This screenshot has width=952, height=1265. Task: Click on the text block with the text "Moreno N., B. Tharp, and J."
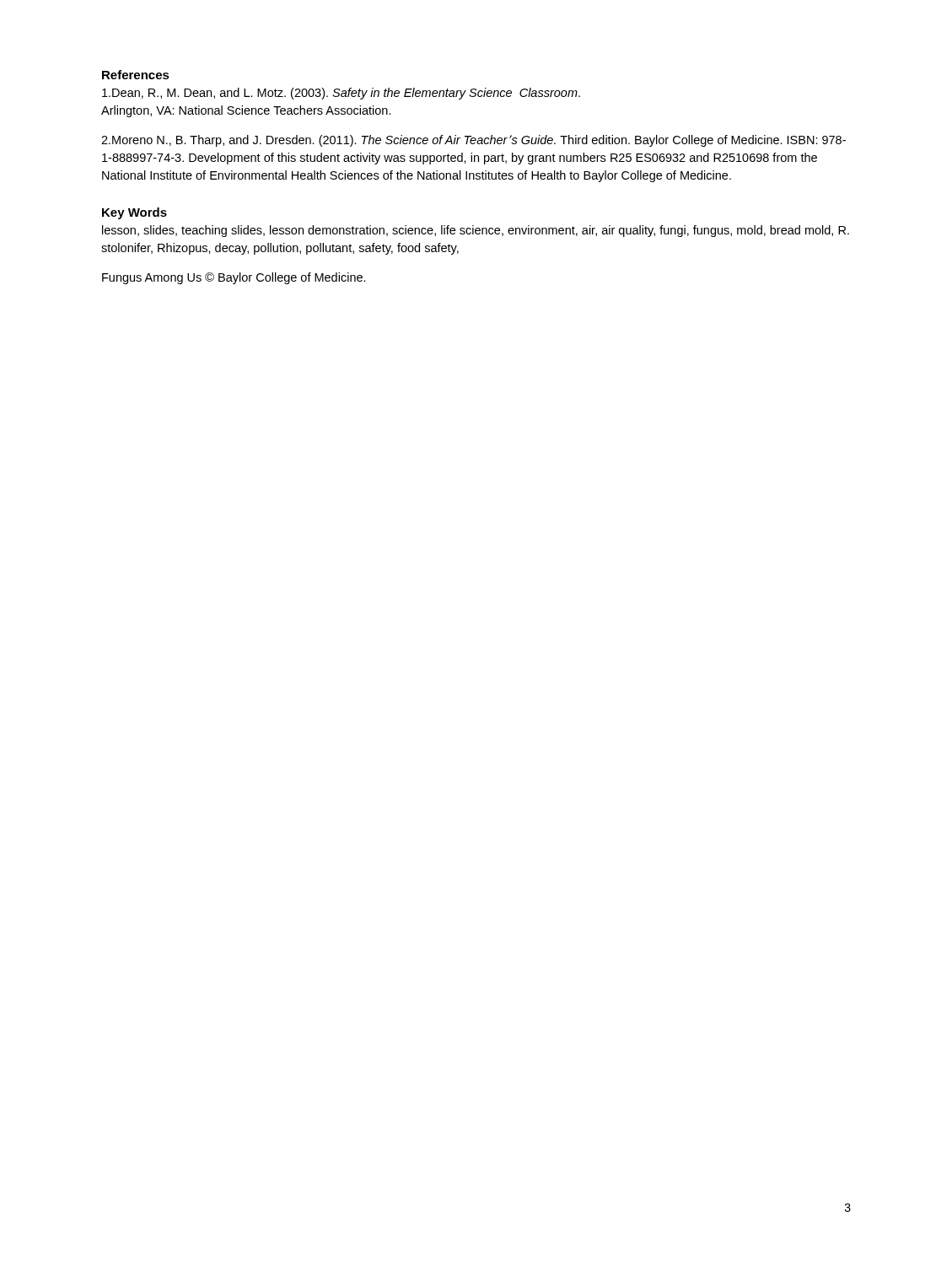pyautogui.click(x=474, y=158)
